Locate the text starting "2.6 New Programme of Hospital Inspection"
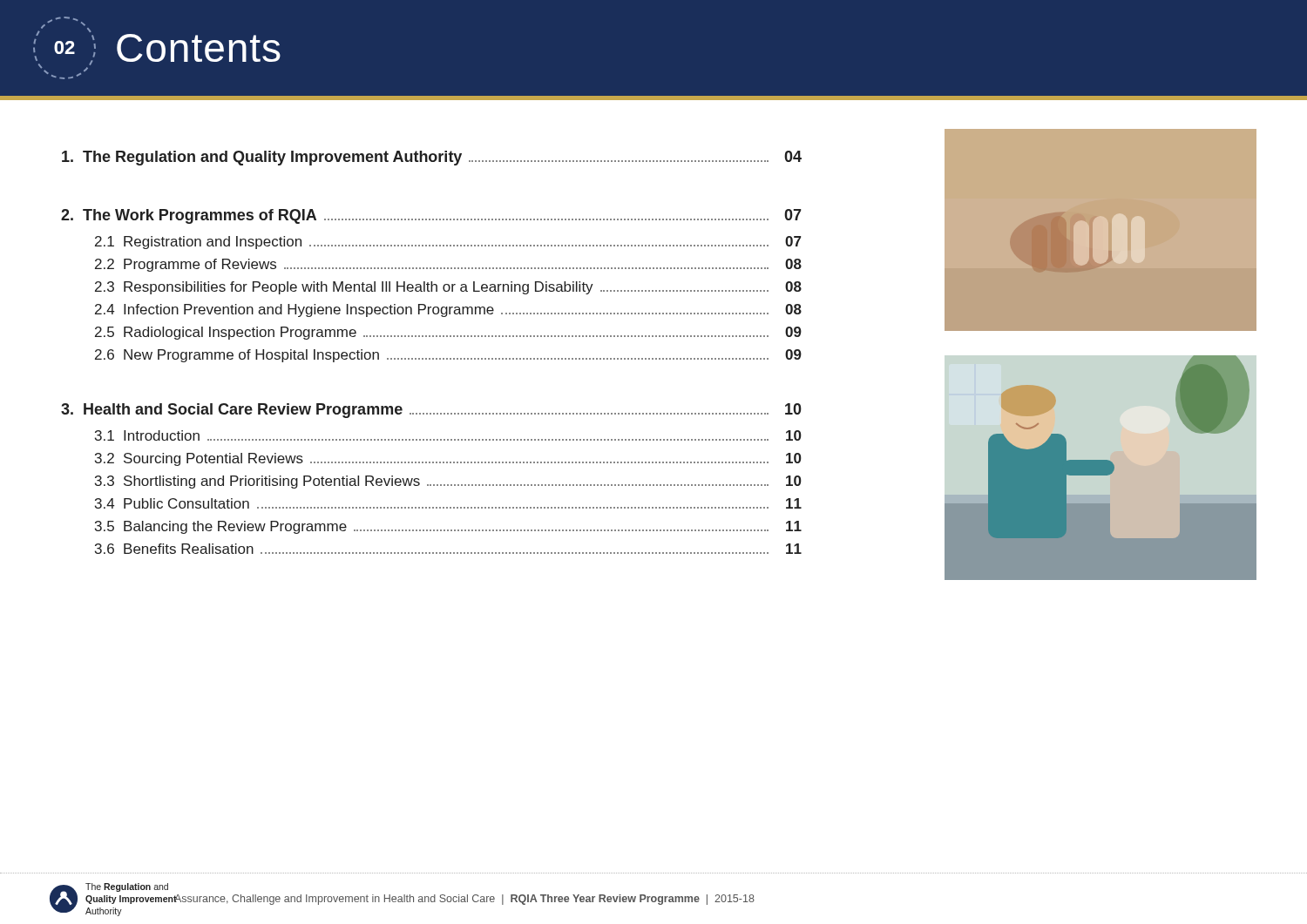This screenshot has width=1307, height=924. 448,355
